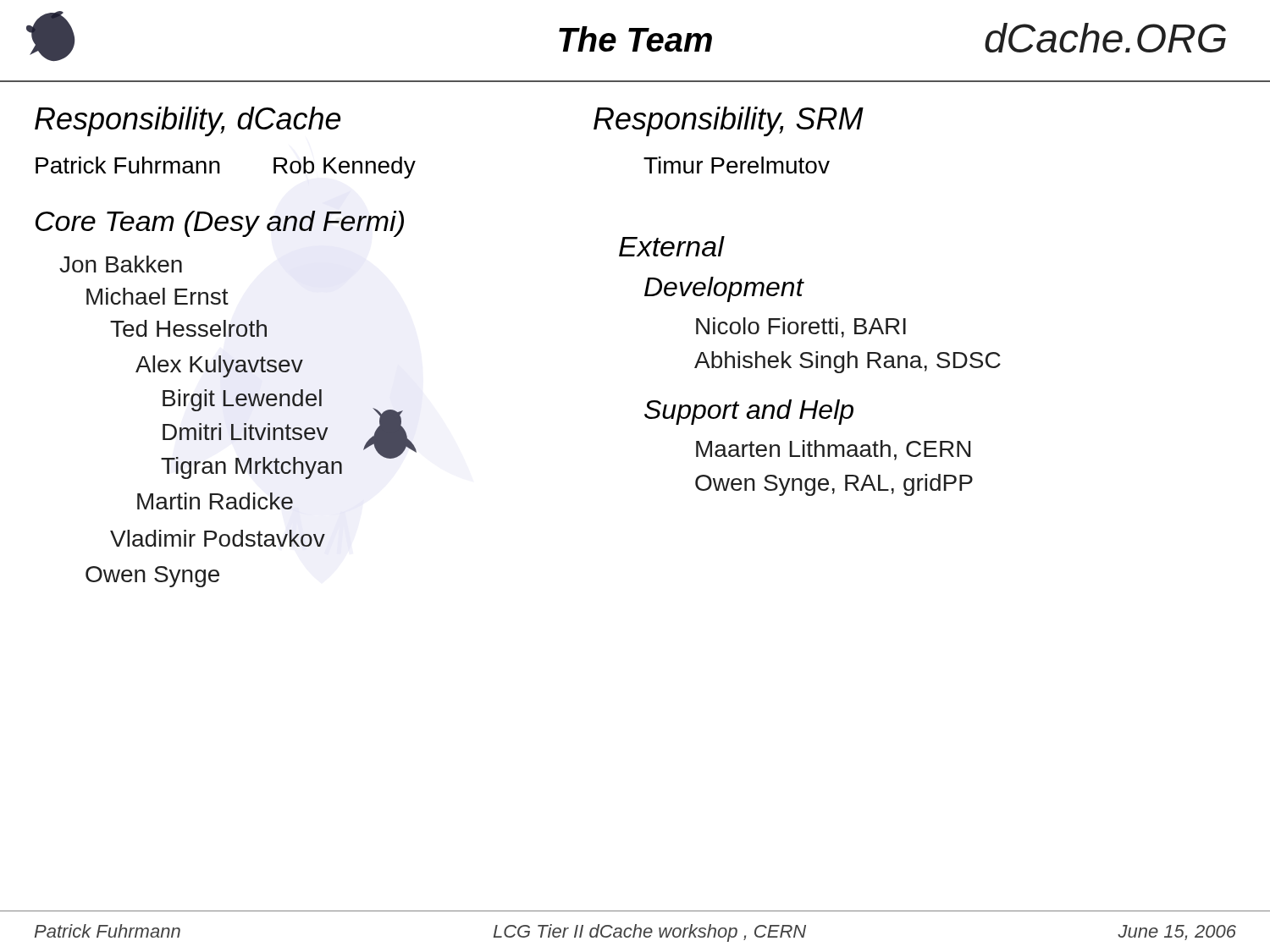1270x952 pixels.
Task: Select the text block starting "Birgit Lewendel"
Action: pyautogui.click(x=242, y=398)
